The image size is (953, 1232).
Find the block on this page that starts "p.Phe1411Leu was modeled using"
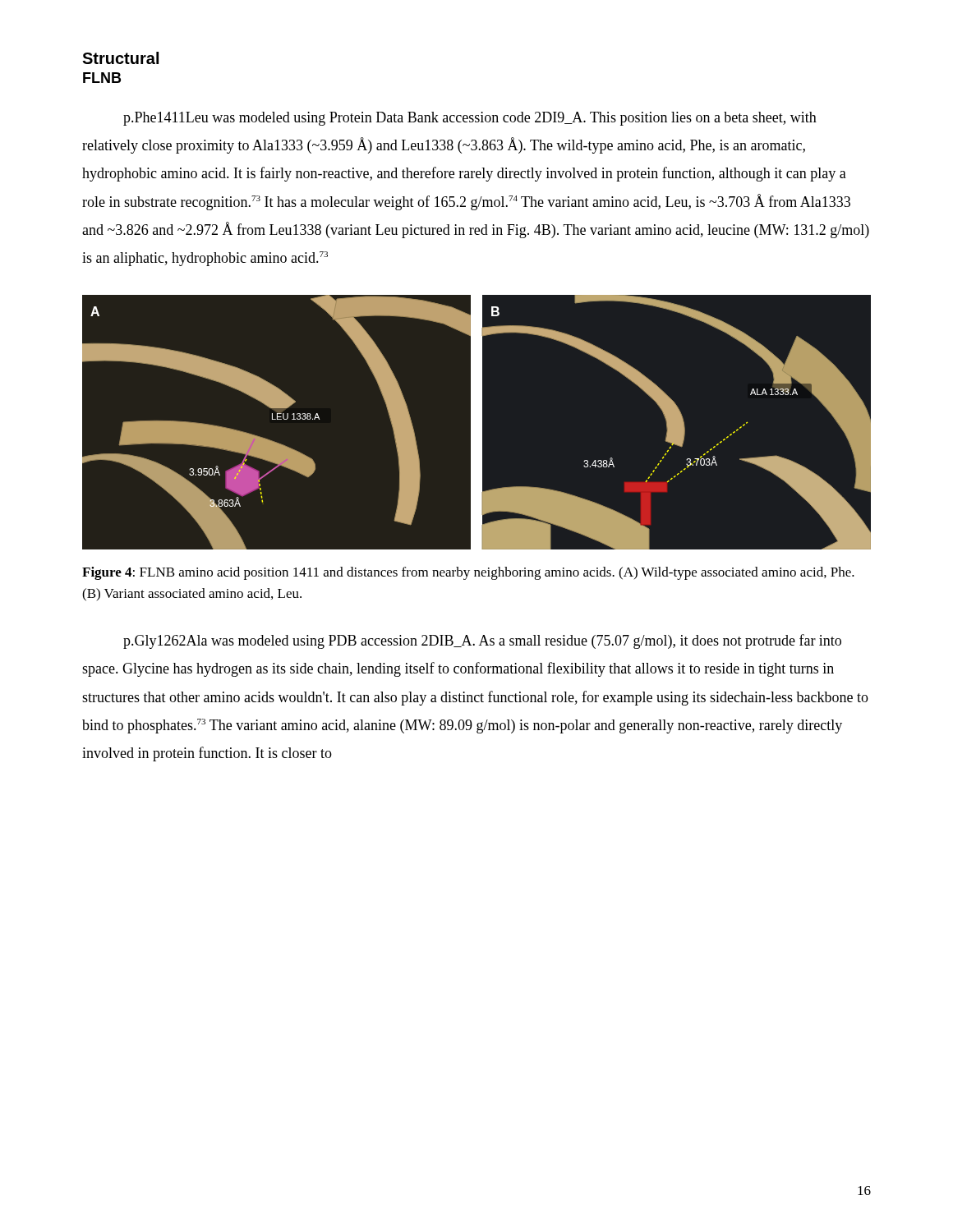(x=476, y=188)
